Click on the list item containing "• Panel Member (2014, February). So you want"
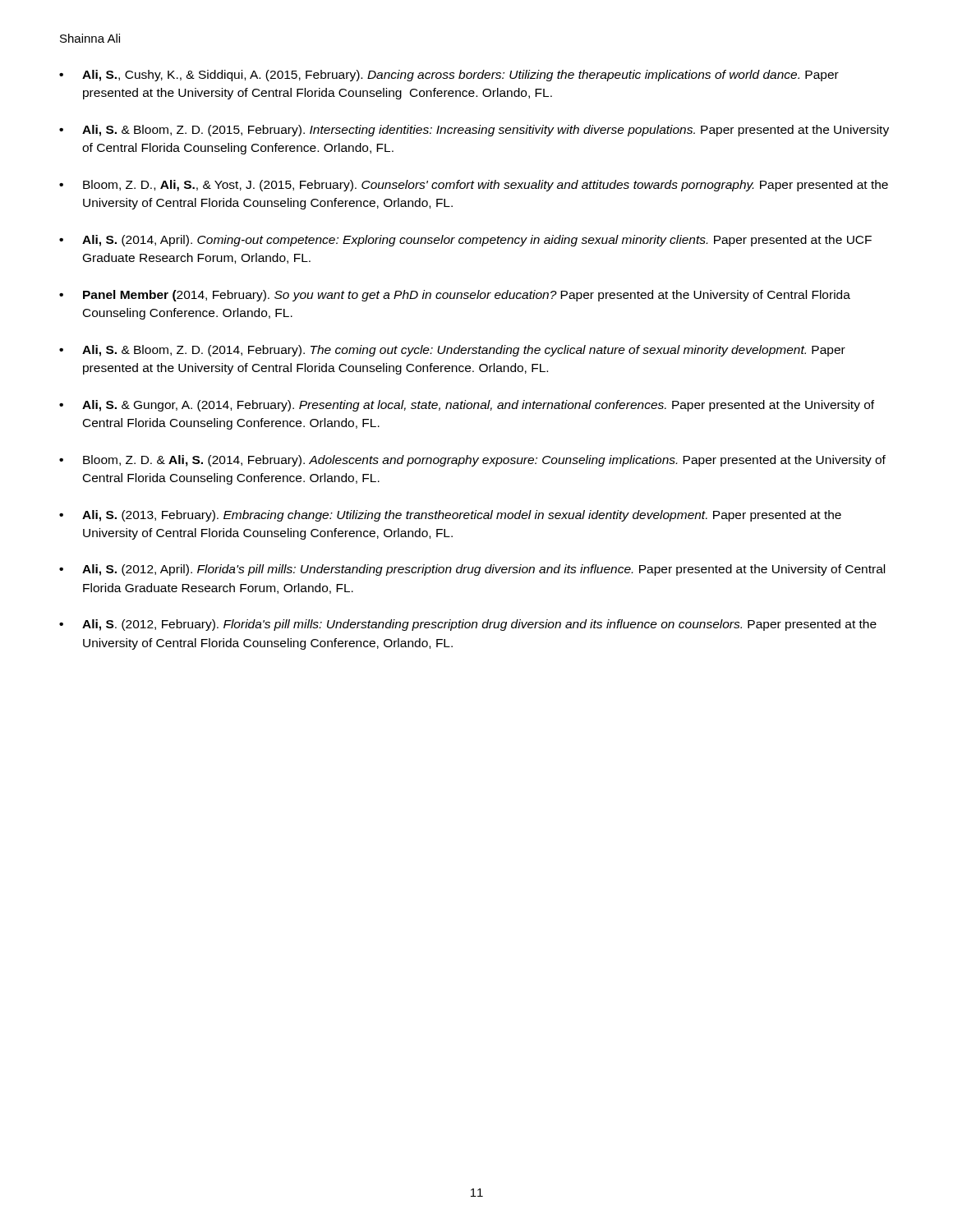This screenshot has height=1232, width=953. (476, 304)
